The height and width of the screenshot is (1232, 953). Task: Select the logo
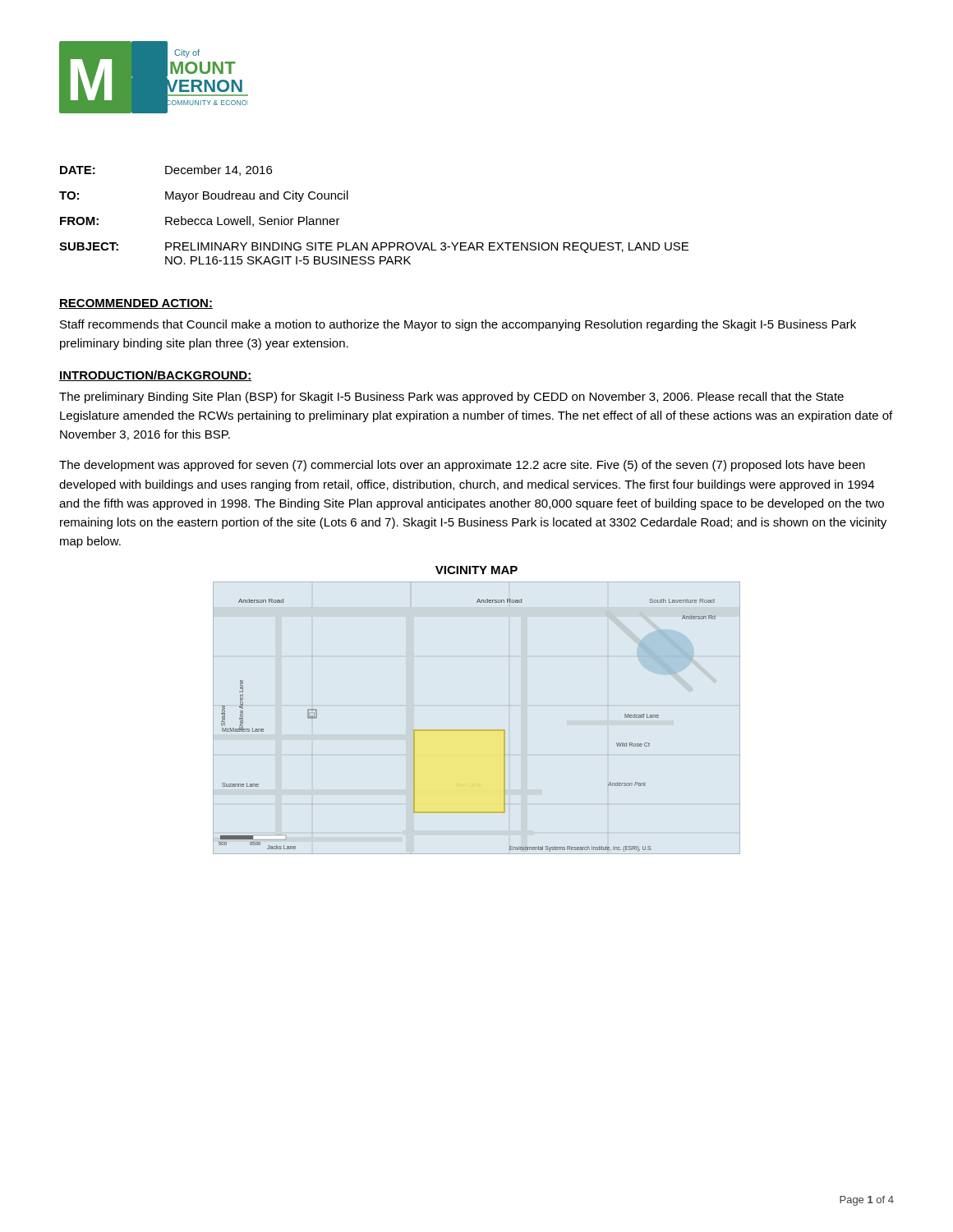(x=476, y=83)
